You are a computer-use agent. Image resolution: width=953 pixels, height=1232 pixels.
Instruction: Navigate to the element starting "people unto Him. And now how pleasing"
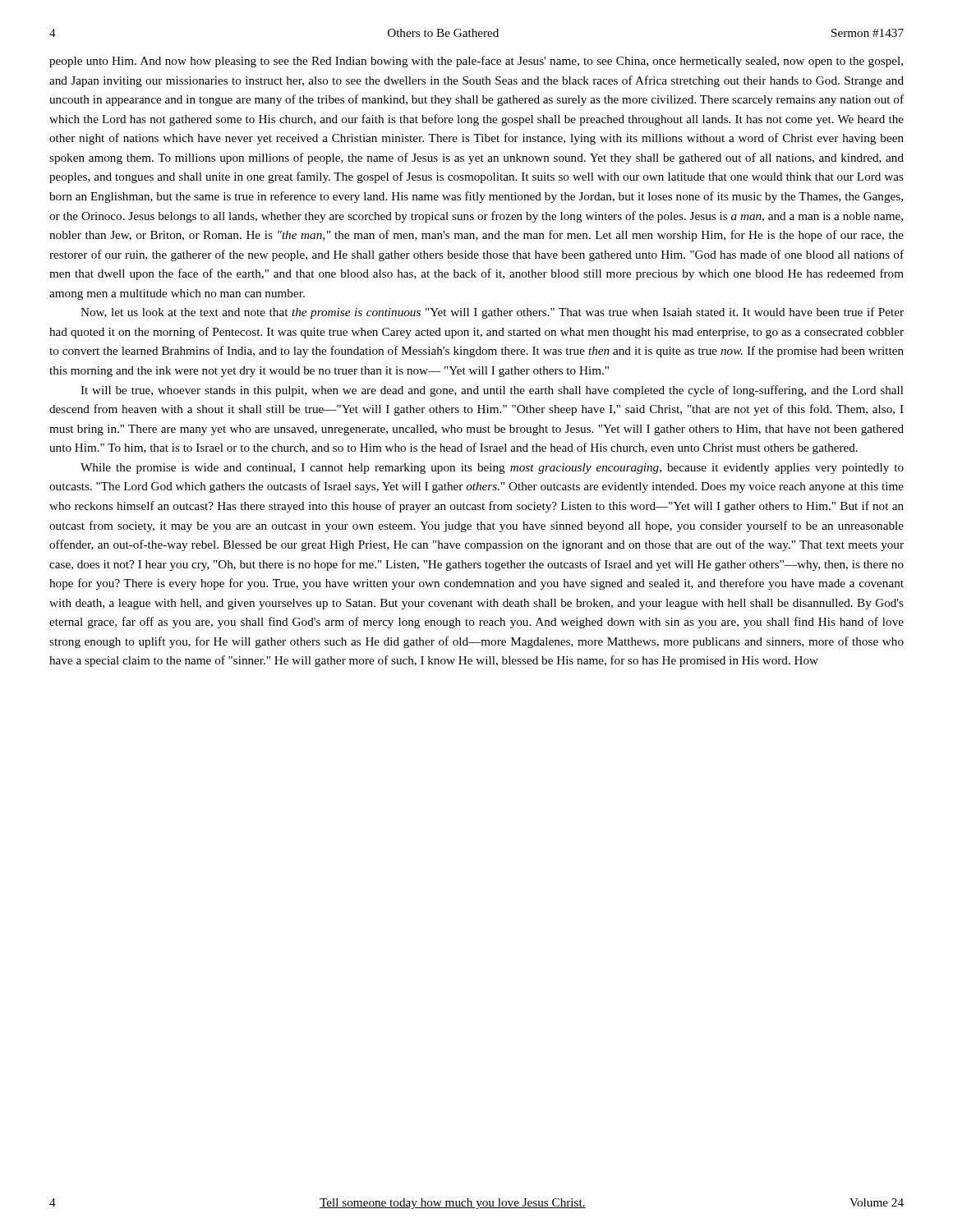tap(476, 361)
